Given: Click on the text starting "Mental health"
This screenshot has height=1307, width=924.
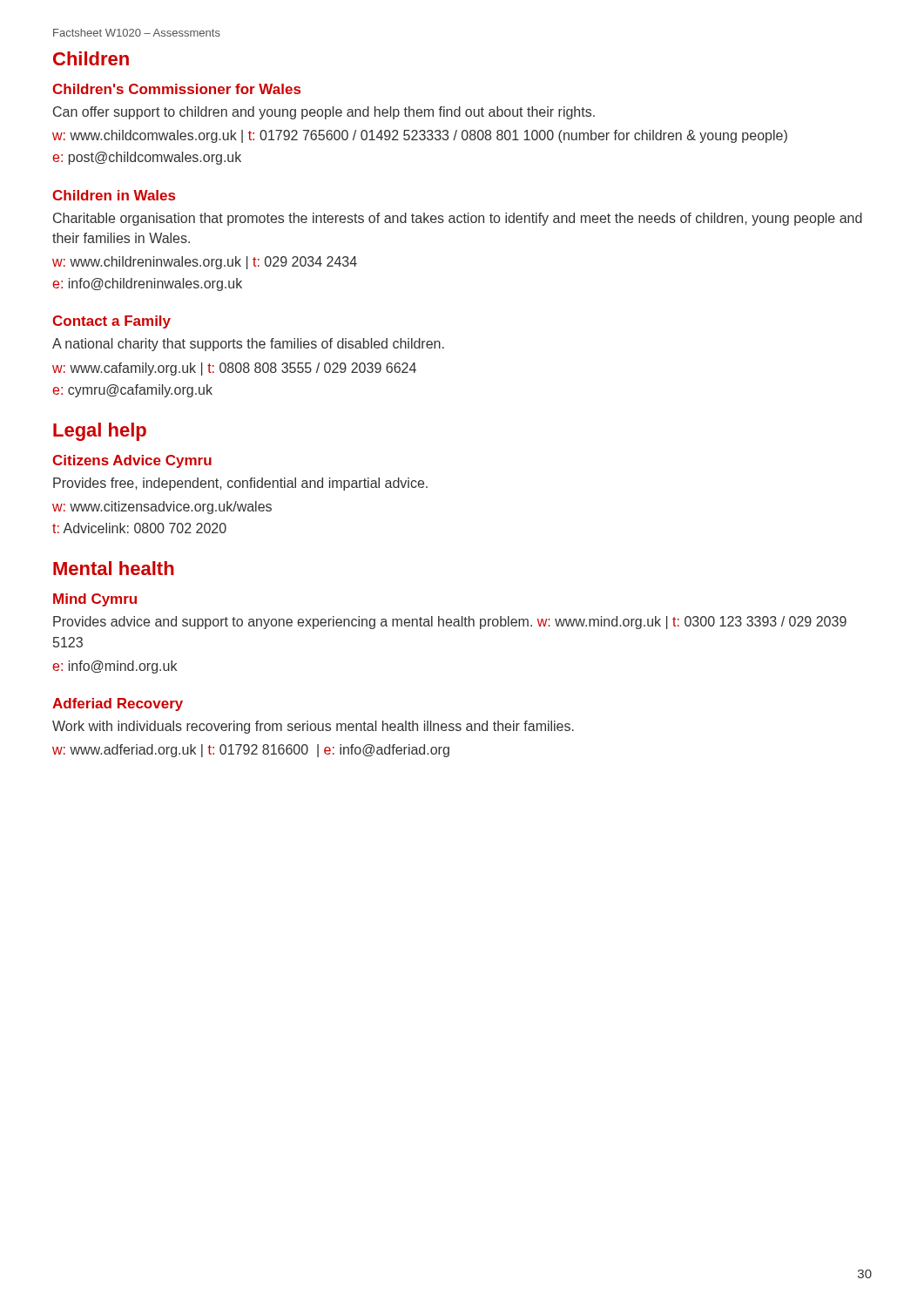Looking at the screenshot, I should coord(114,568).
